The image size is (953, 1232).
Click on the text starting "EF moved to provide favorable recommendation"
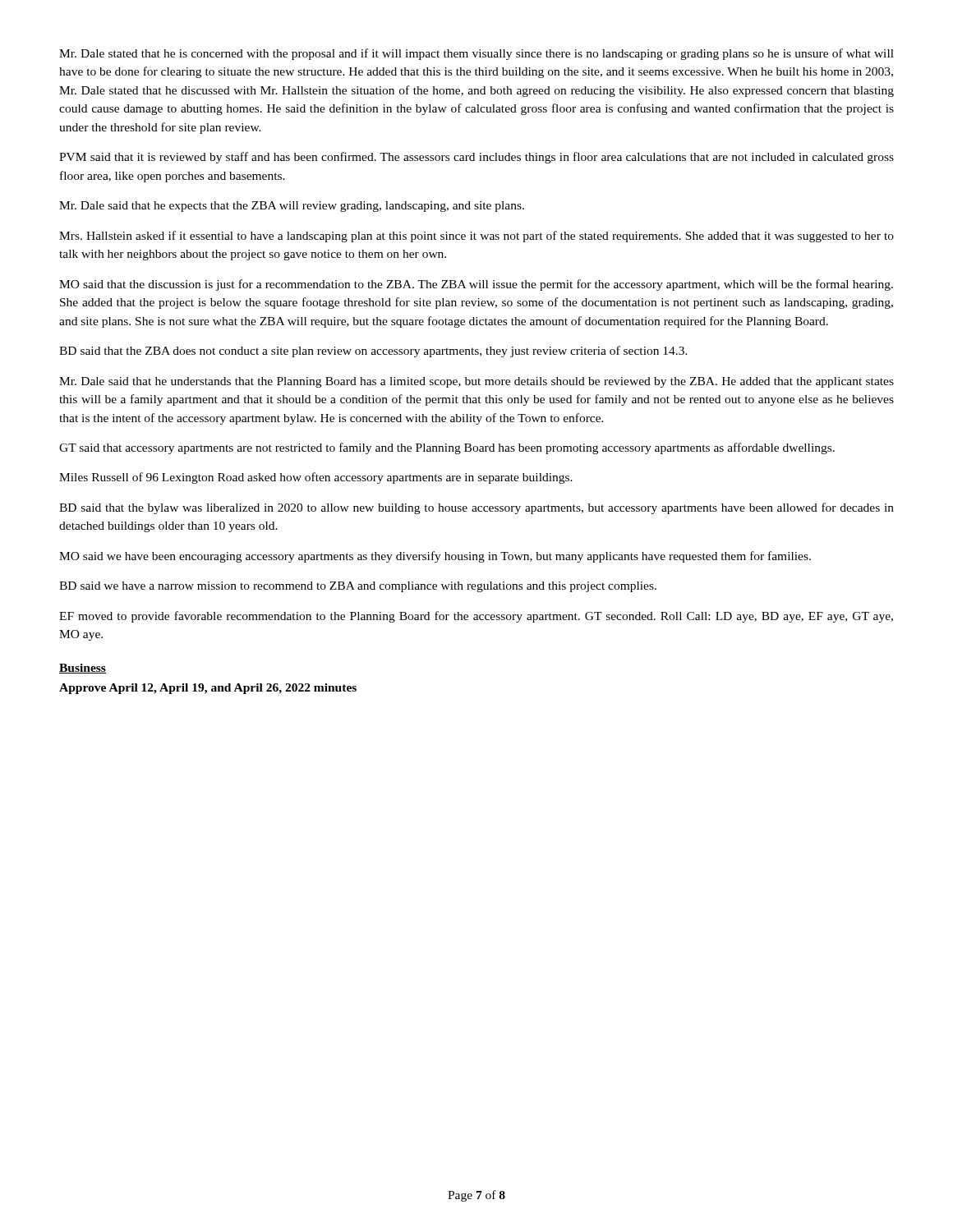[x=476, y=625]
